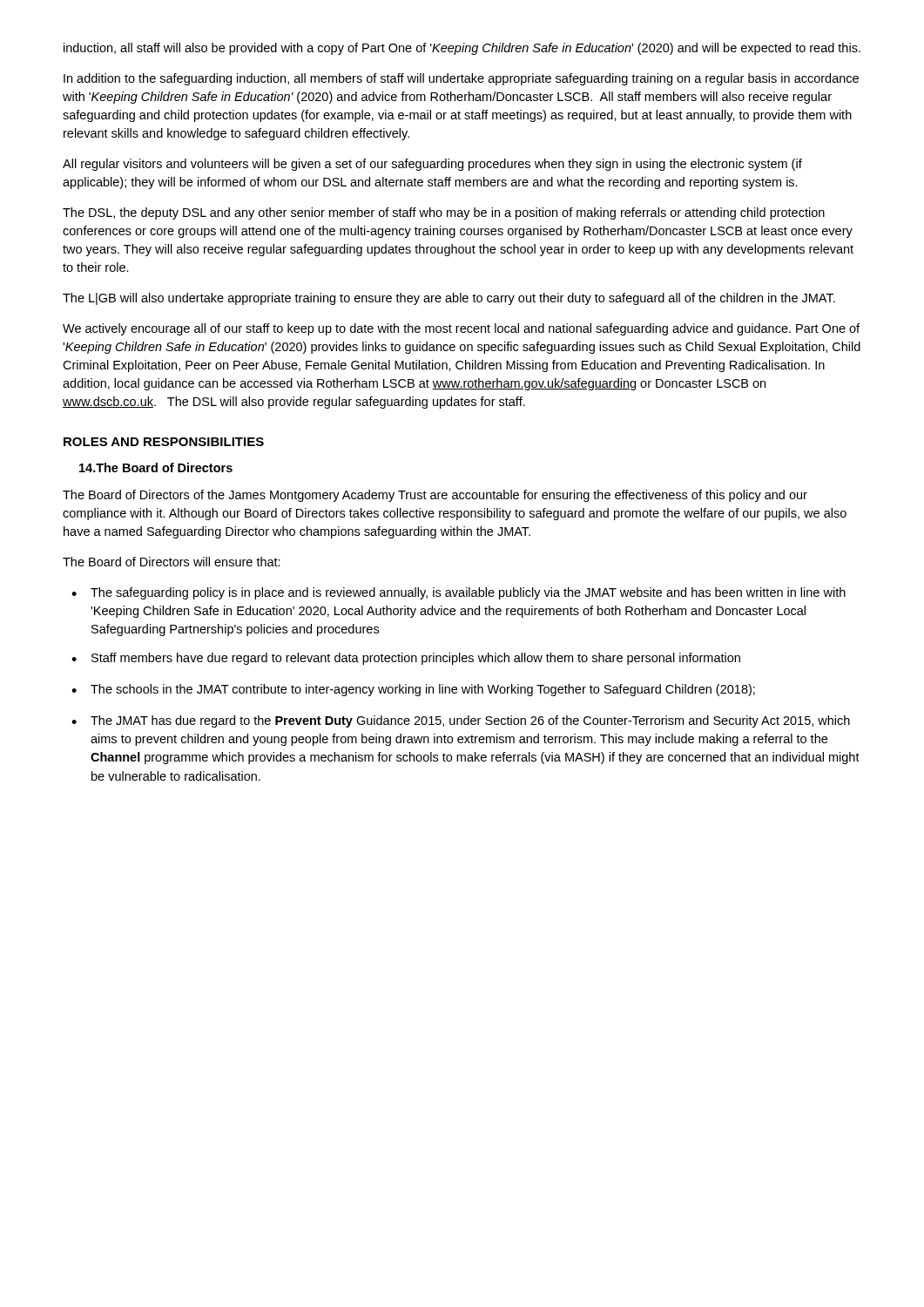Click where it says "14.The Board of Directors"
This screenshot has width=924, height=1307.
tap(156, 468)
